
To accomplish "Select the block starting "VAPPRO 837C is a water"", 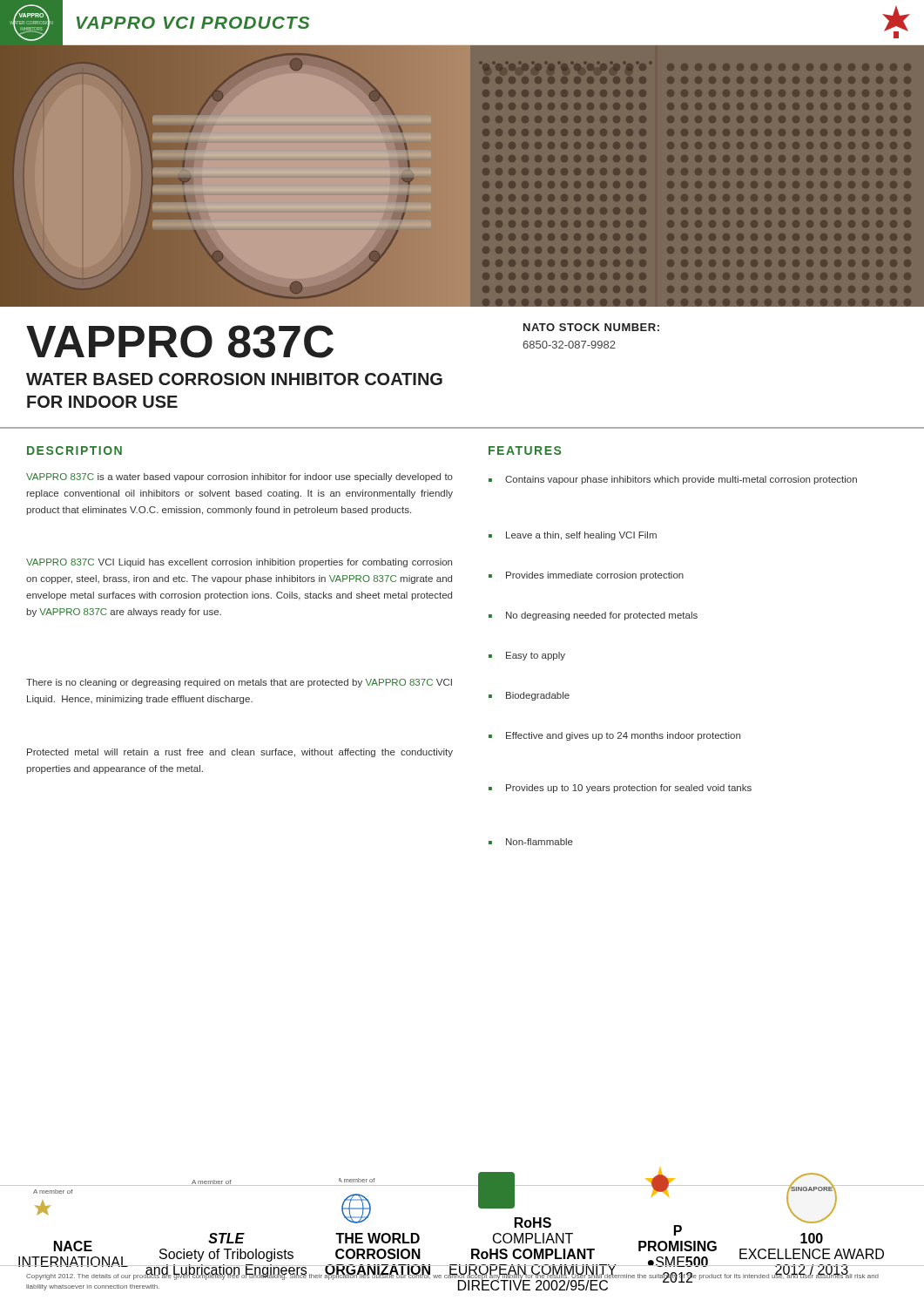I will coord(240,494).
